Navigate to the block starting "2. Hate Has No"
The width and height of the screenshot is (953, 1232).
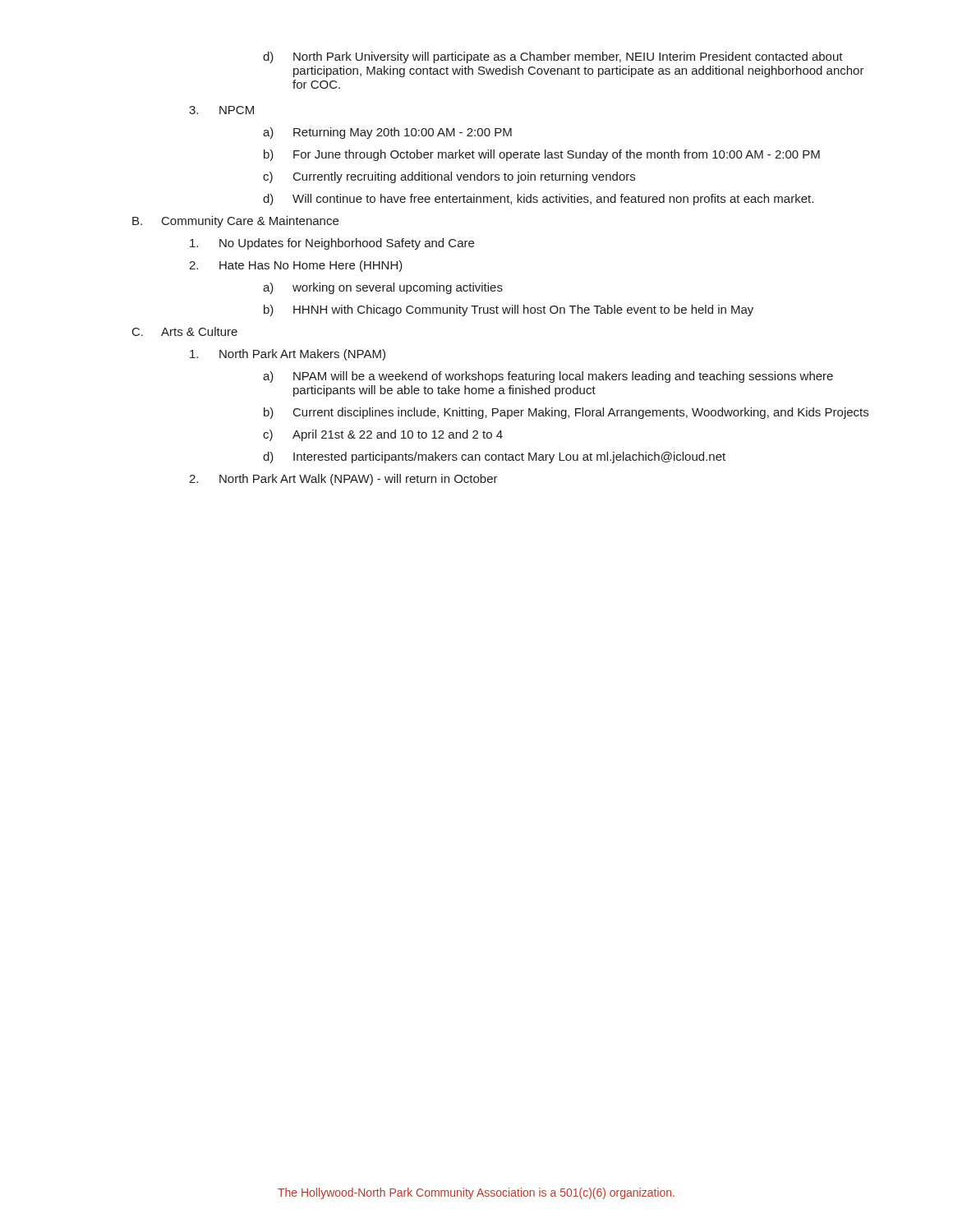(x=296, y=266)
